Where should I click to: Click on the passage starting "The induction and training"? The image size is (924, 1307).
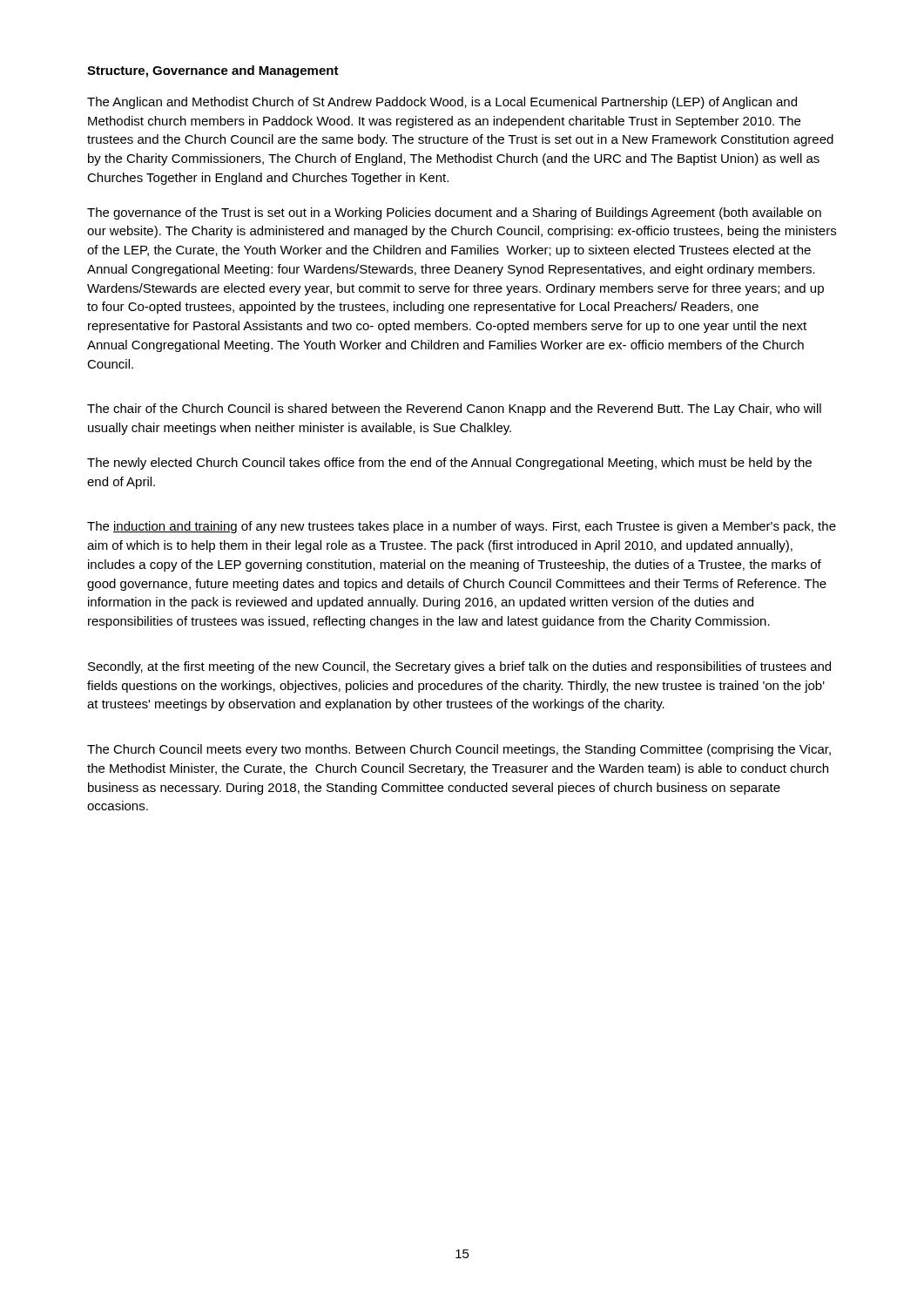(462, 573)
